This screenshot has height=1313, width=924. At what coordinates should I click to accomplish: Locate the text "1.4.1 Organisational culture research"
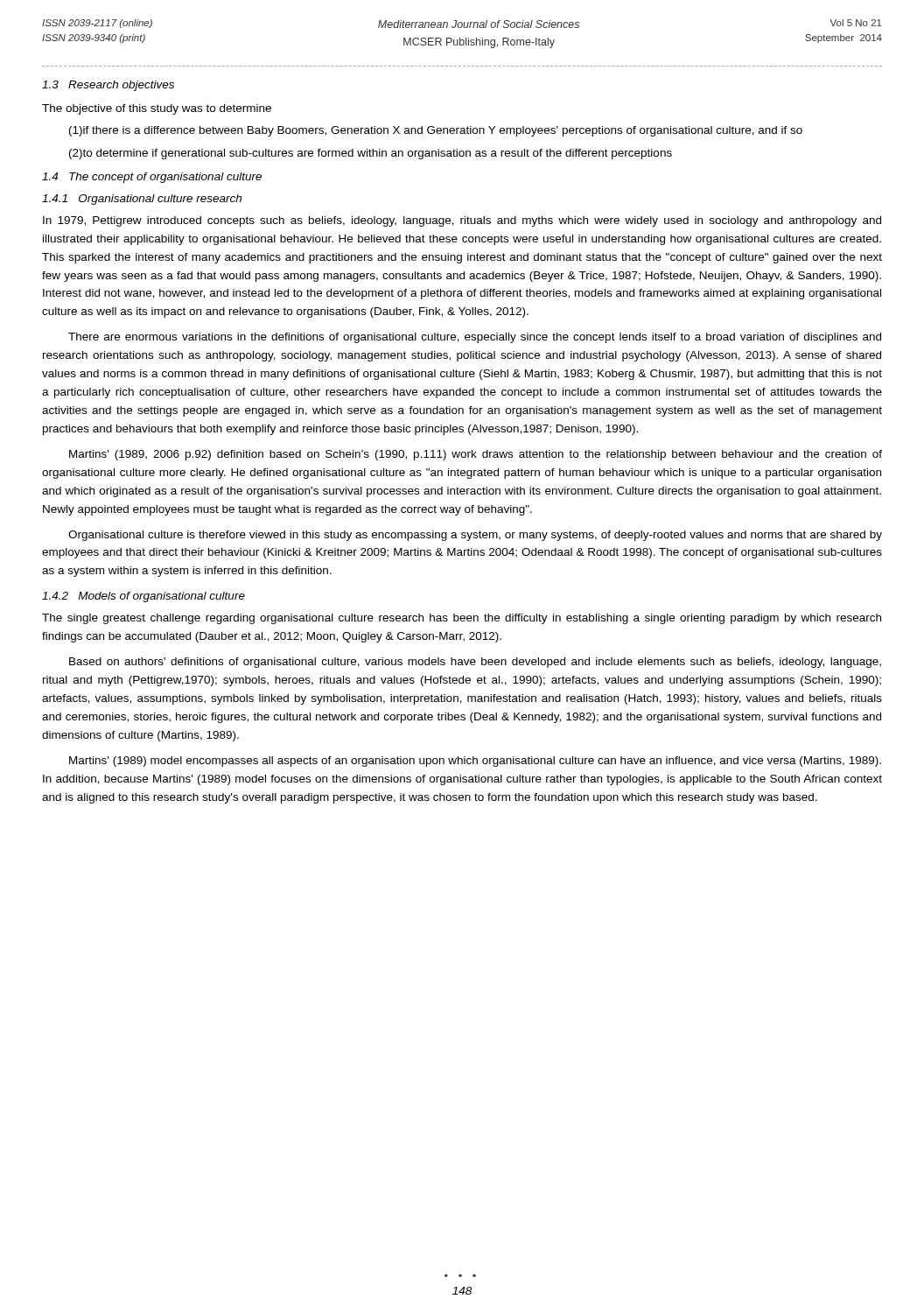[142, 198]
